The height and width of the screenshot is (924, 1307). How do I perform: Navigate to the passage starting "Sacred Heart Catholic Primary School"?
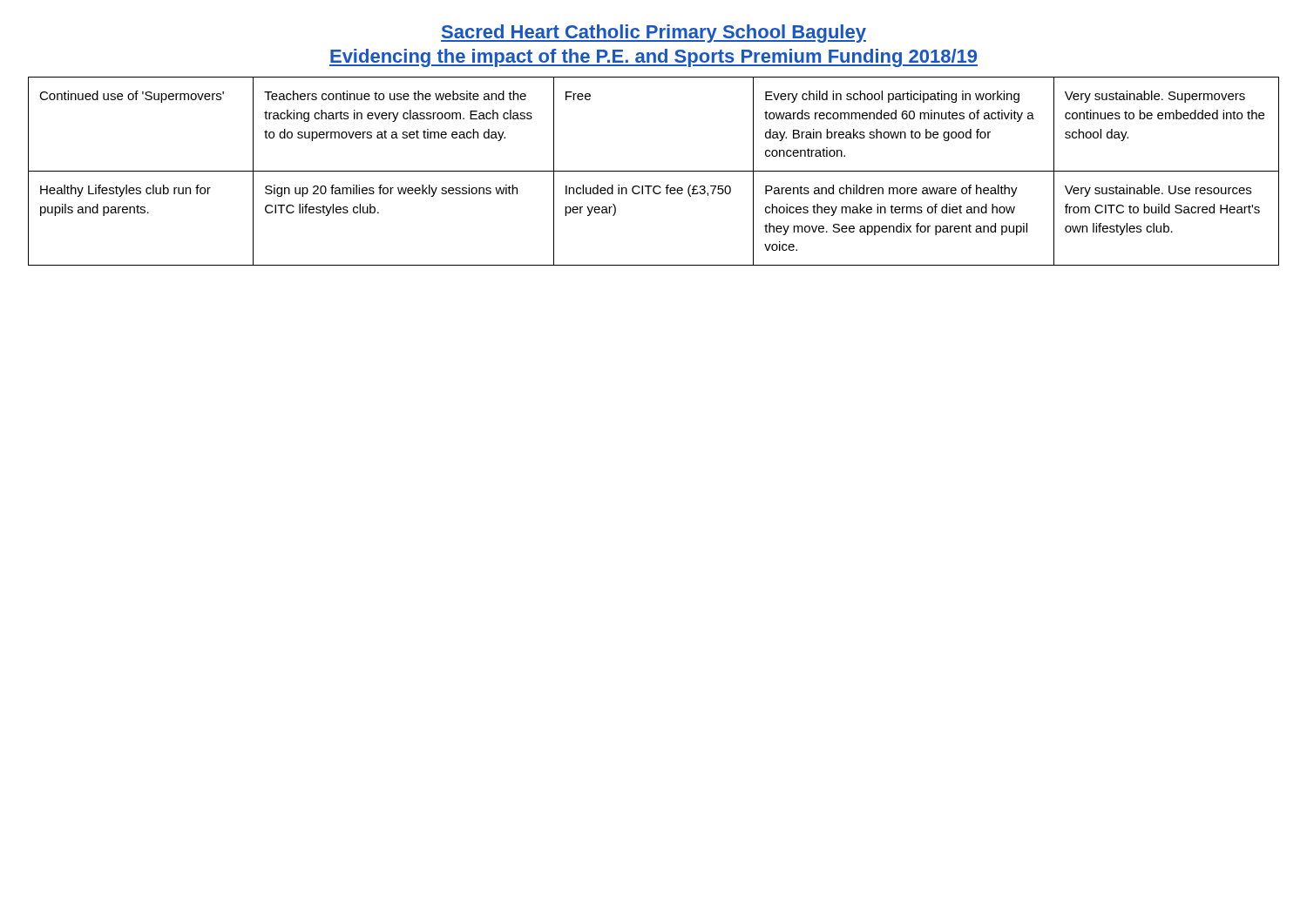tap(654, 44)
